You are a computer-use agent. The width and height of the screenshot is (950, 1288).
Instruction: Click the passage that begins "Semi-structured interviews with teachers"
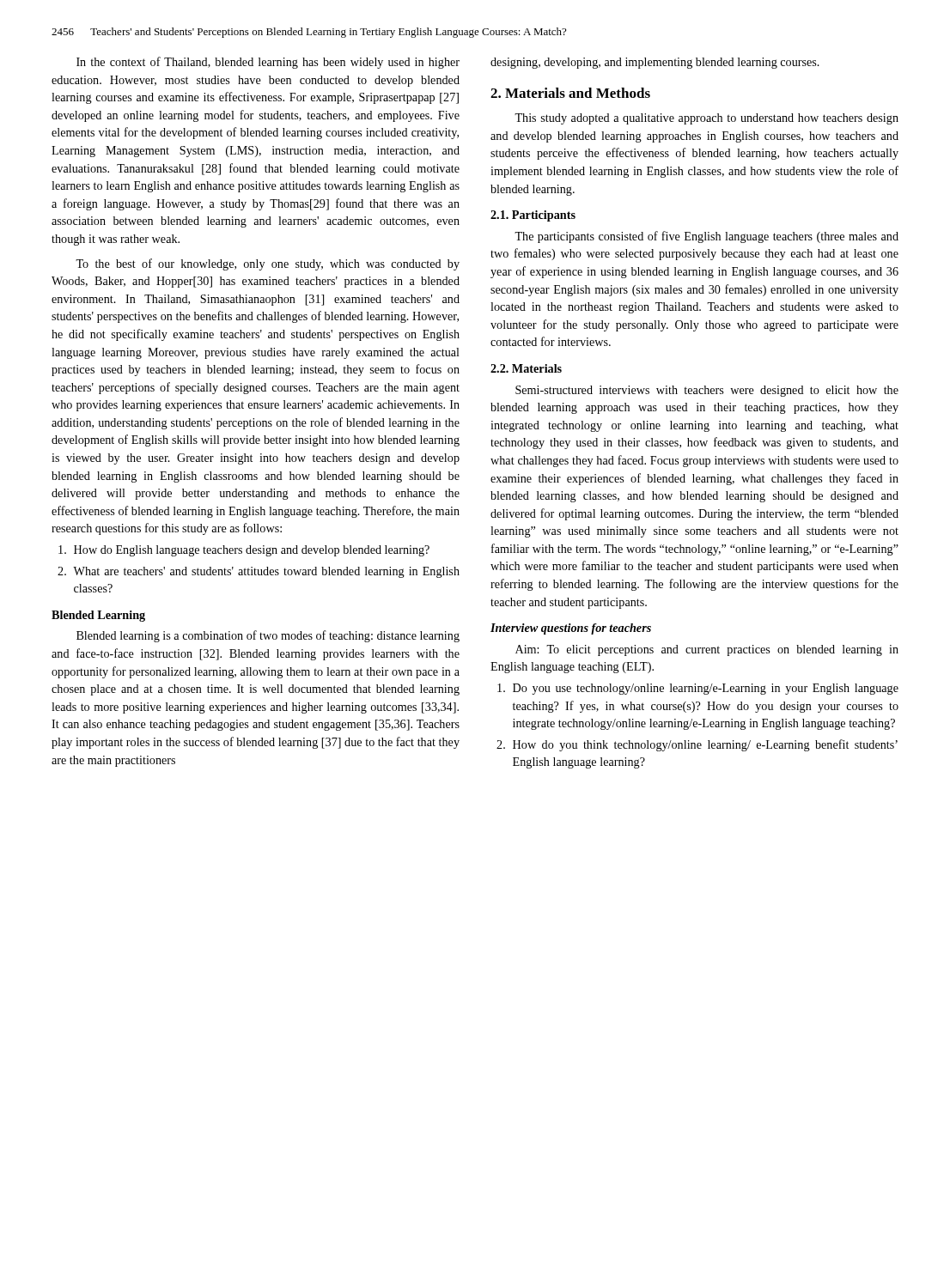(694, 496)
